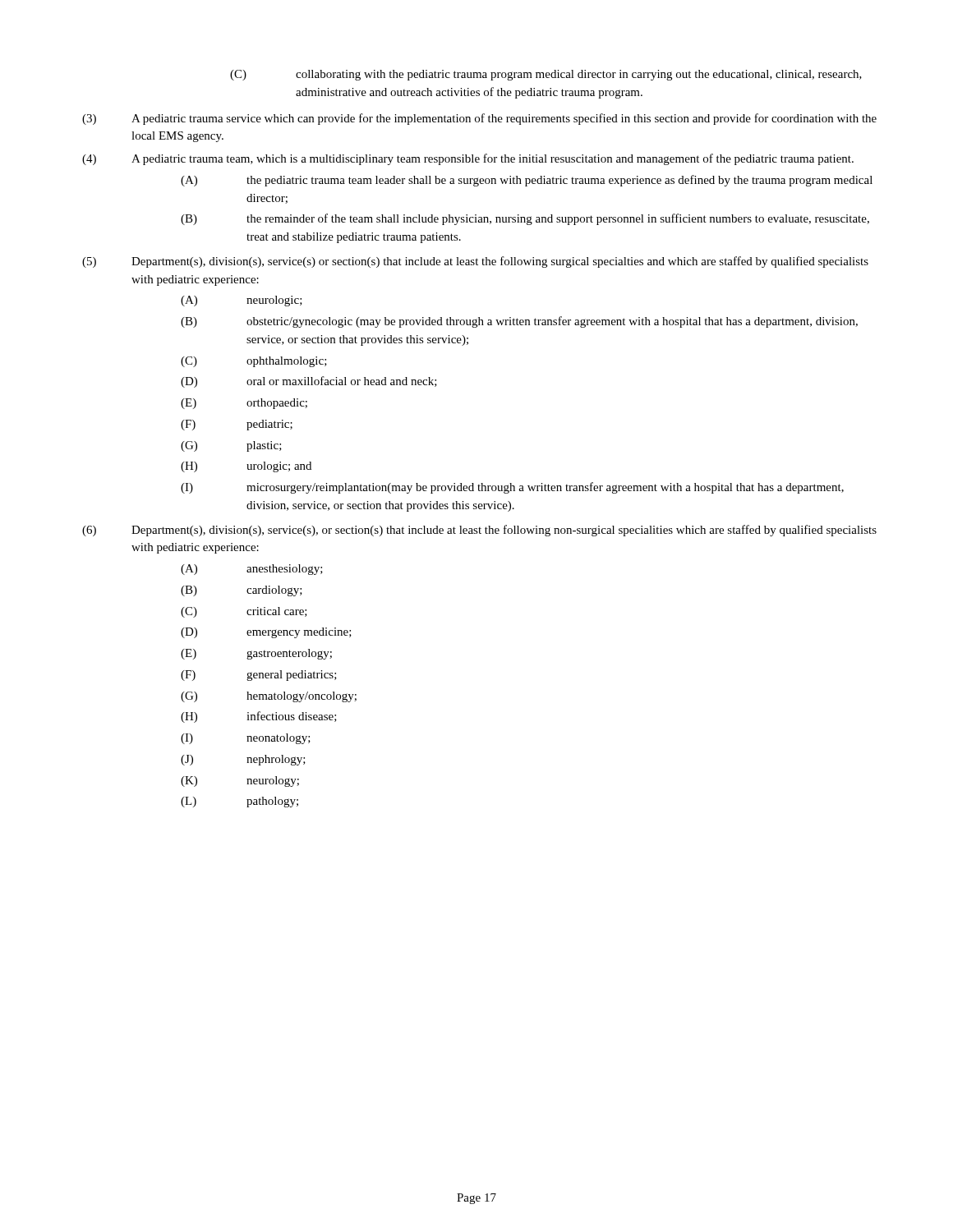
Task: Point to the region starting "(H) urologic; and"
Action: click(x=246, y=467)
